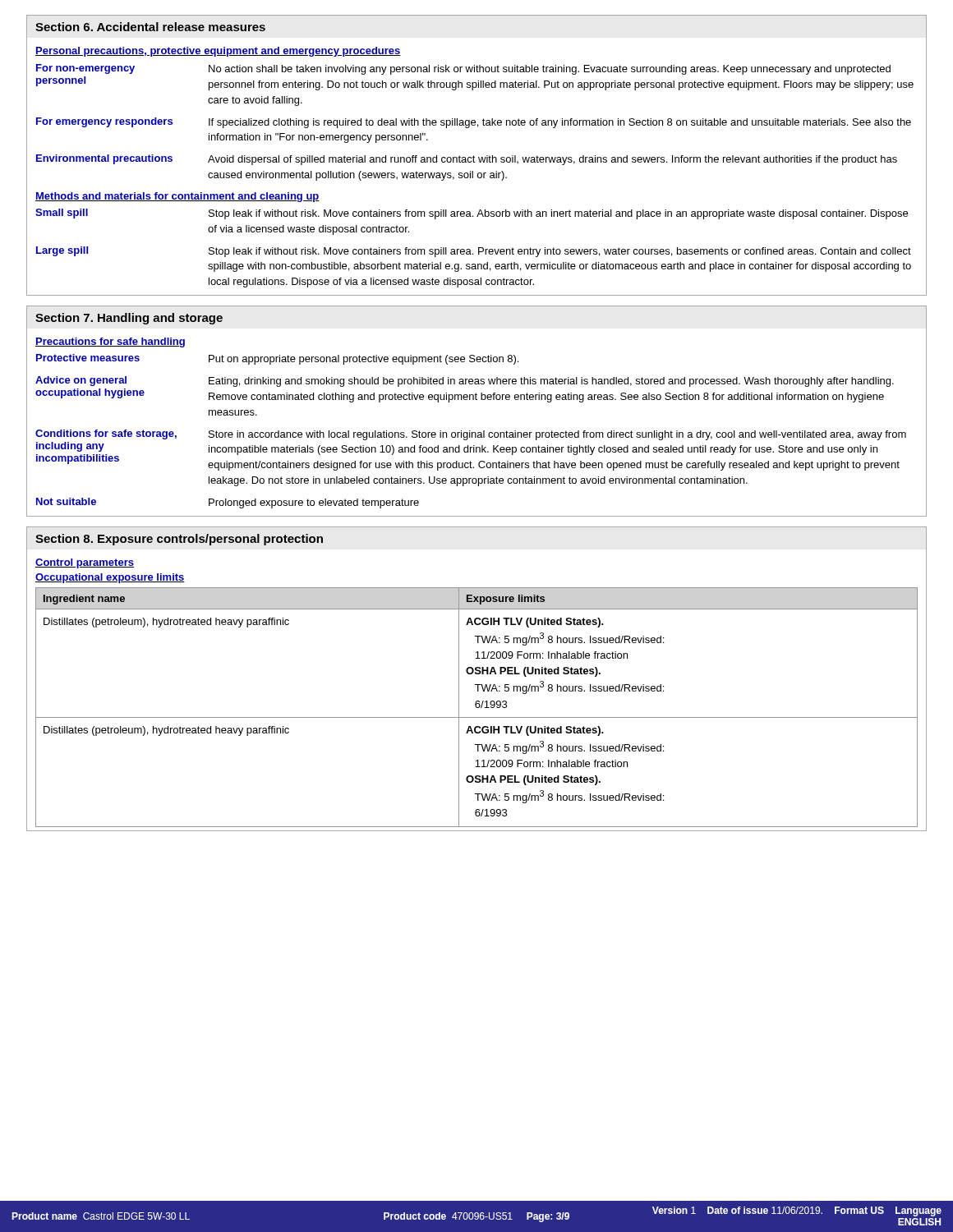
Task: Find the section header that says "Precautions for safe handling"
Action: pos(110,341)
